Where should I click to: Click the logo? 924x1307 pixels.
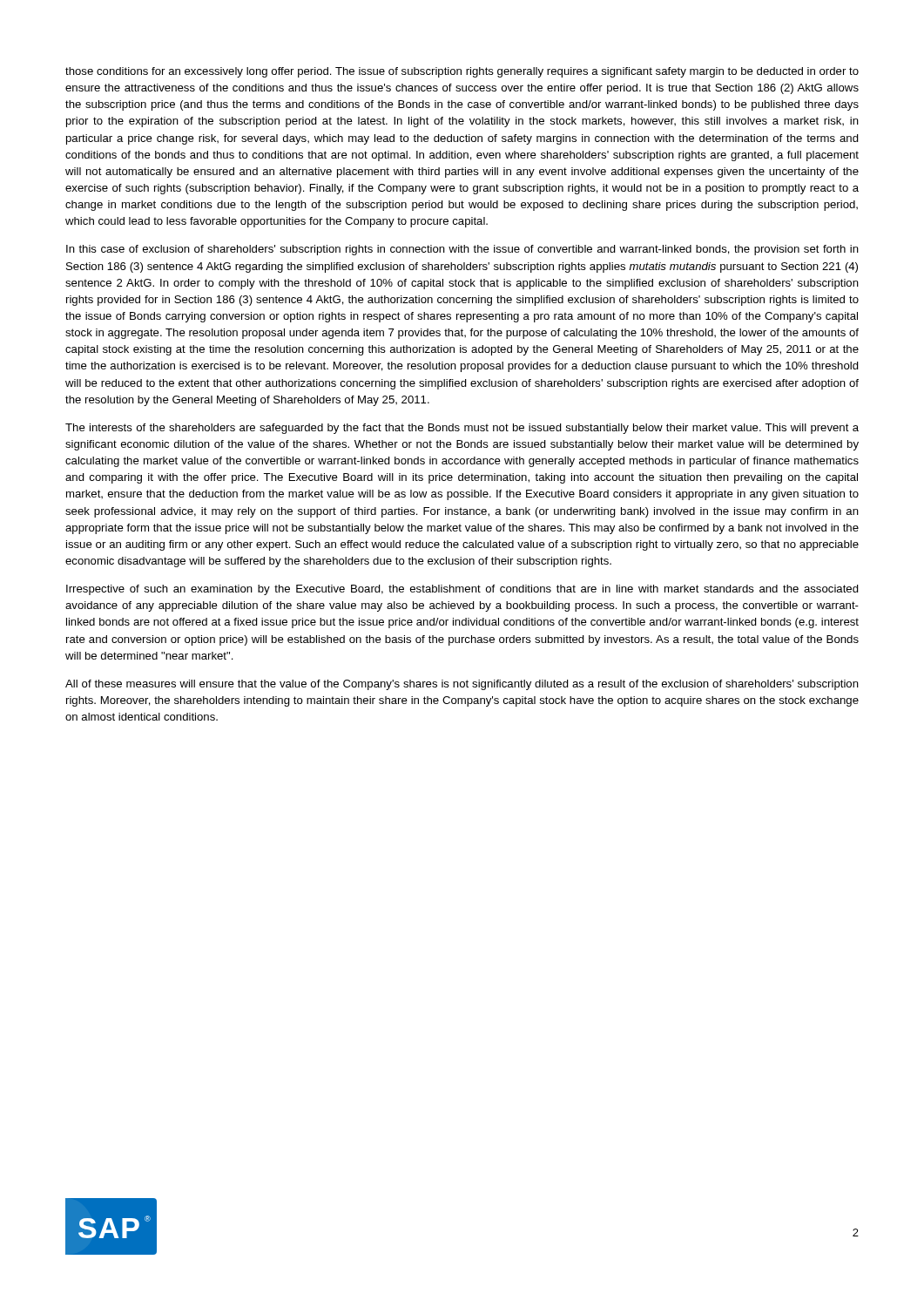tap(111, 1232)
